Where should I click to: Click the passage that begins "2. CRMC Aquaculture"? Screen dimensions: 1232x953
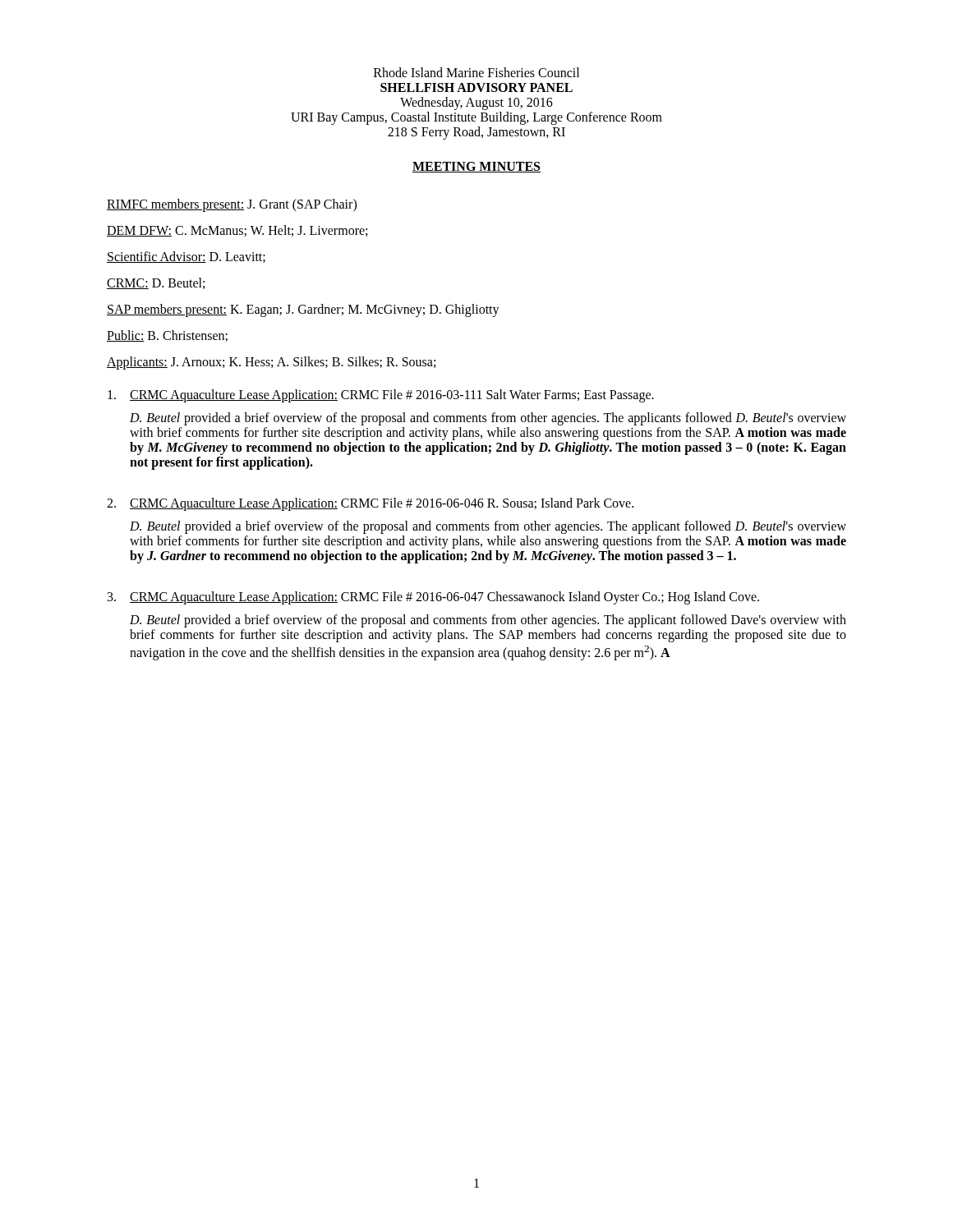(x=476, y=534)
